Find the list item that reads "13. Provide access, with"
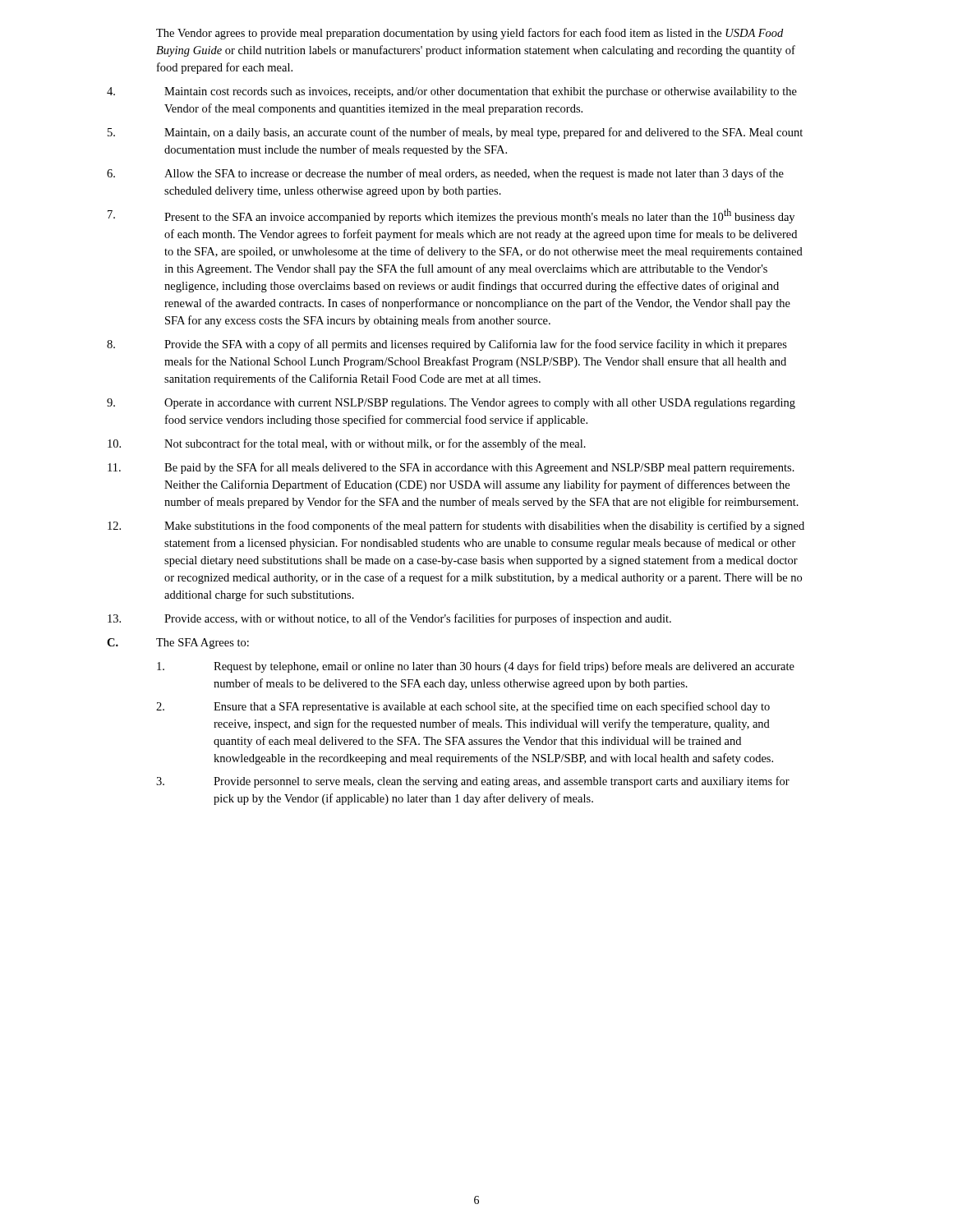This screenshot has height=1232, width=953. [456, 619]
